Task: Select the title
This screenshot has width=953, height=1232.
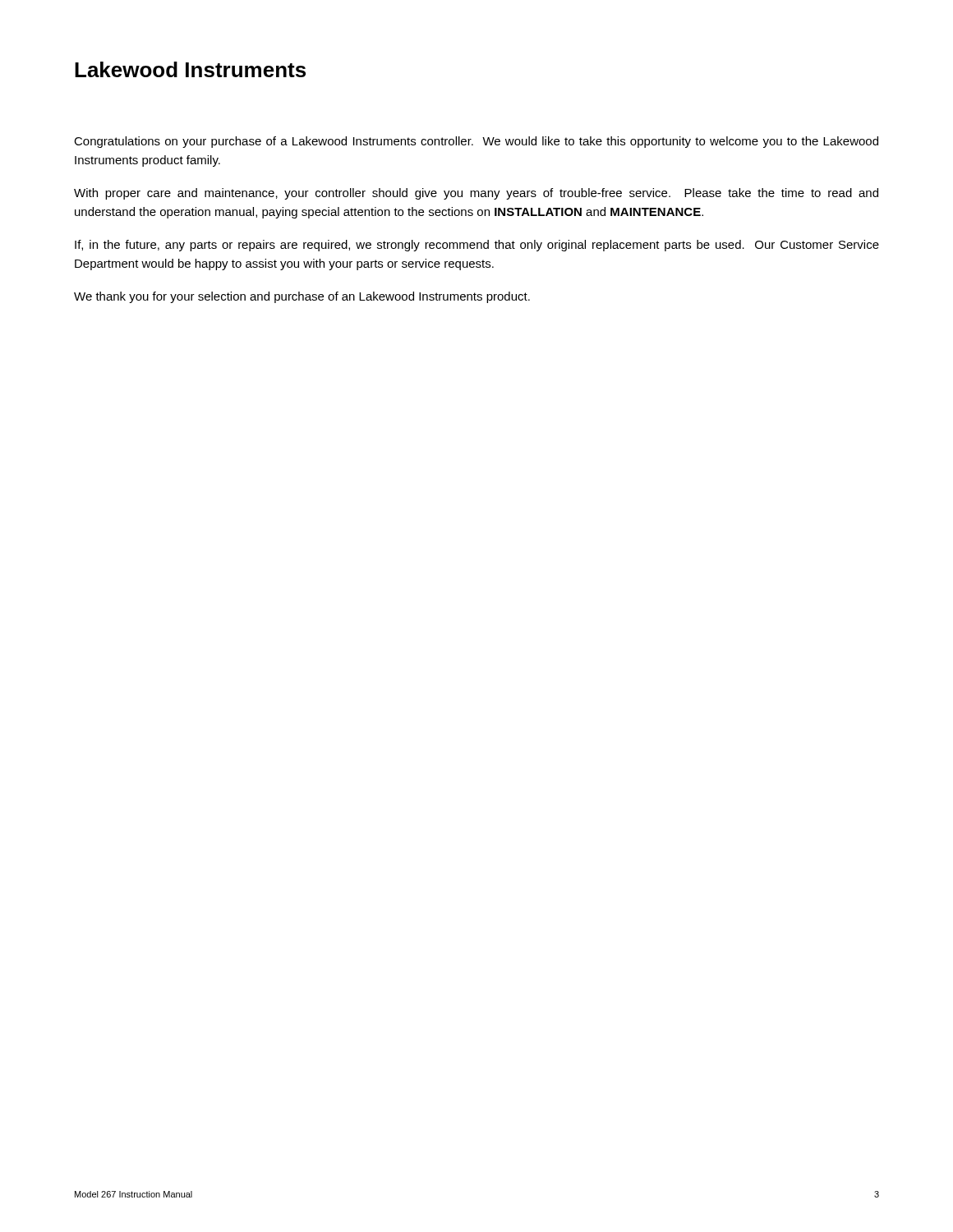Action: 190,70
